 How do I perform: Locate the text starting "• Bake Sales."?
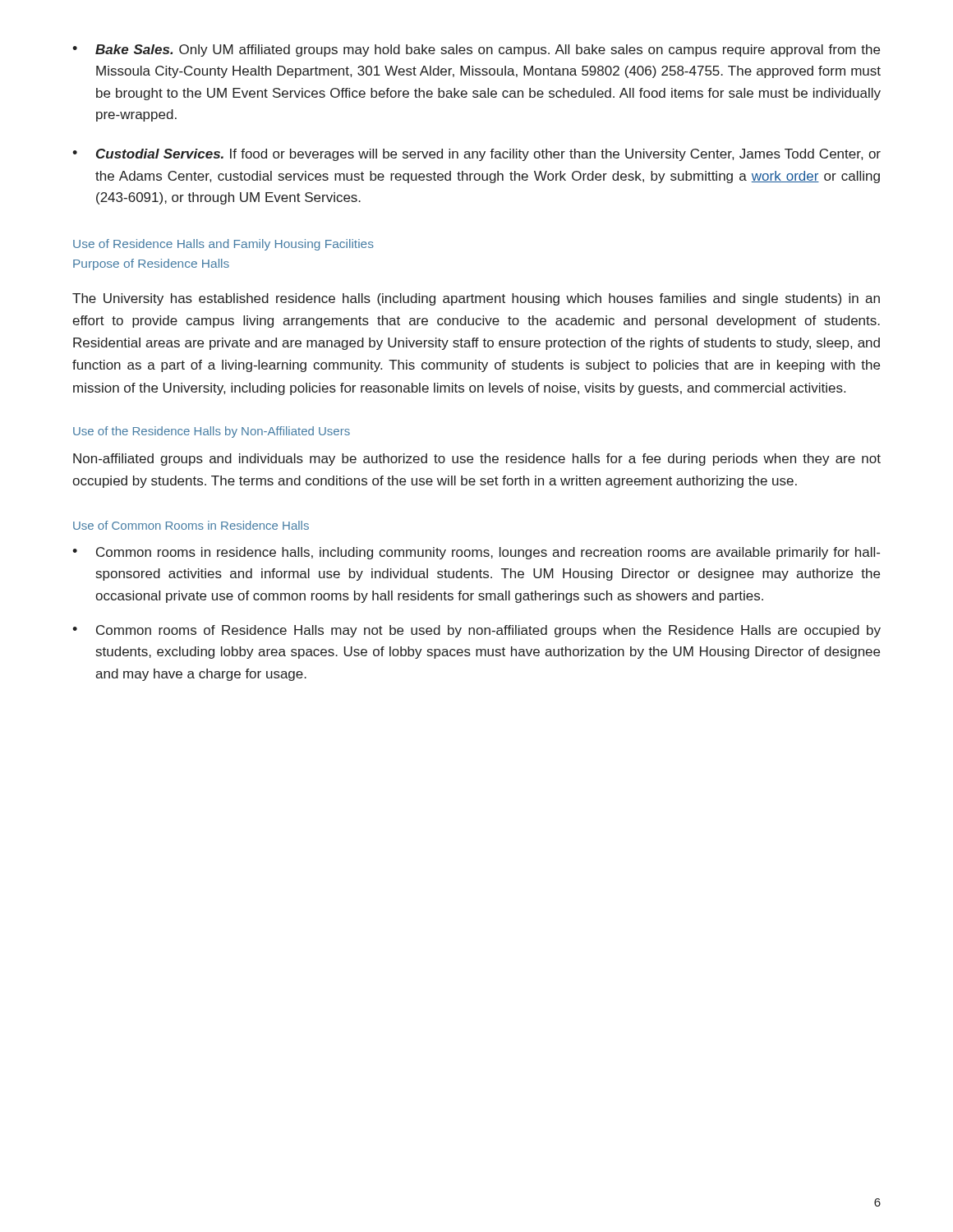coord(476,83)
